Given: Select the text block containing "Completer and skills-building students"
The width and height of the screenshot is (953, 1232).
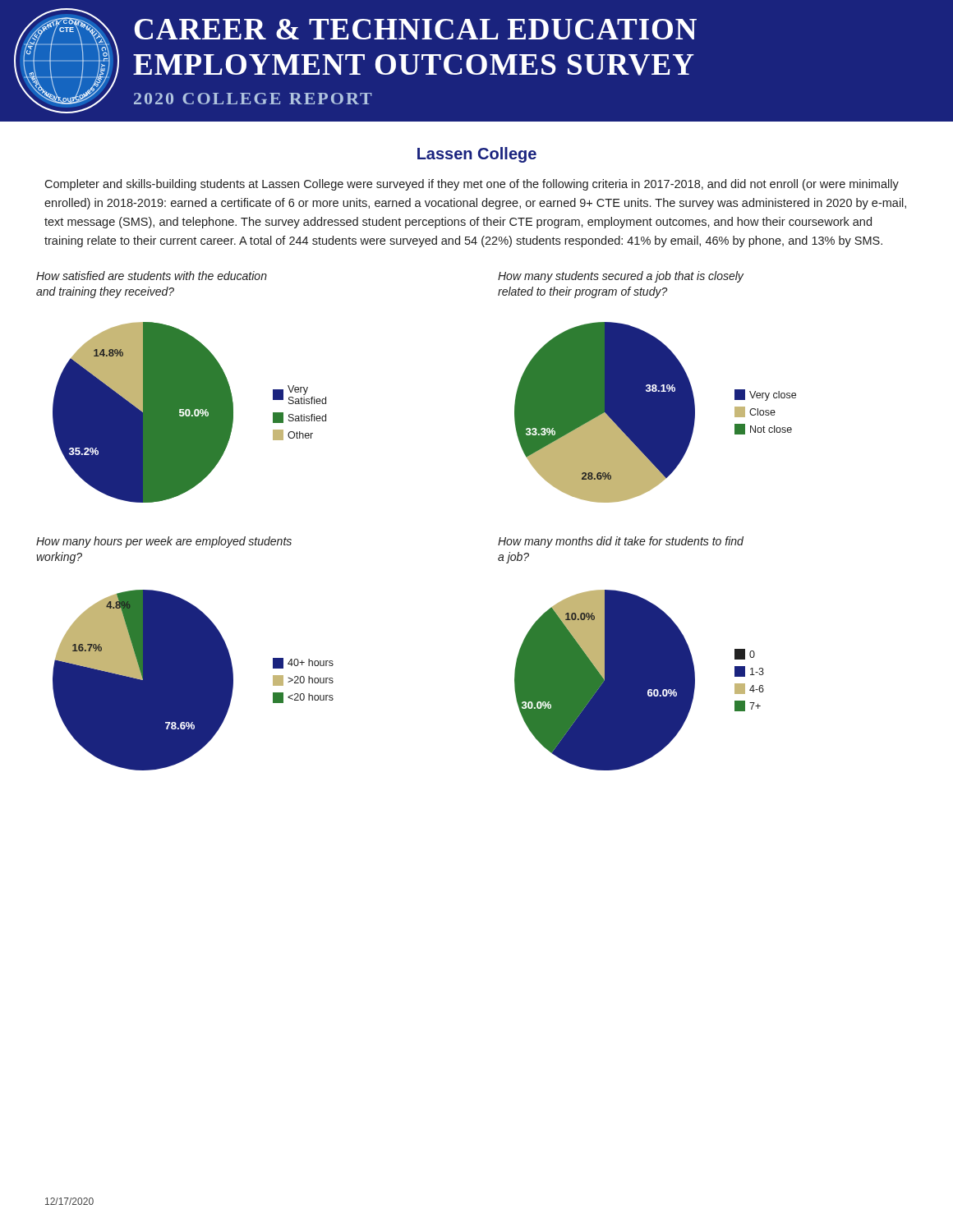Looking at the screenshot, I should click(x=476, y=212).
